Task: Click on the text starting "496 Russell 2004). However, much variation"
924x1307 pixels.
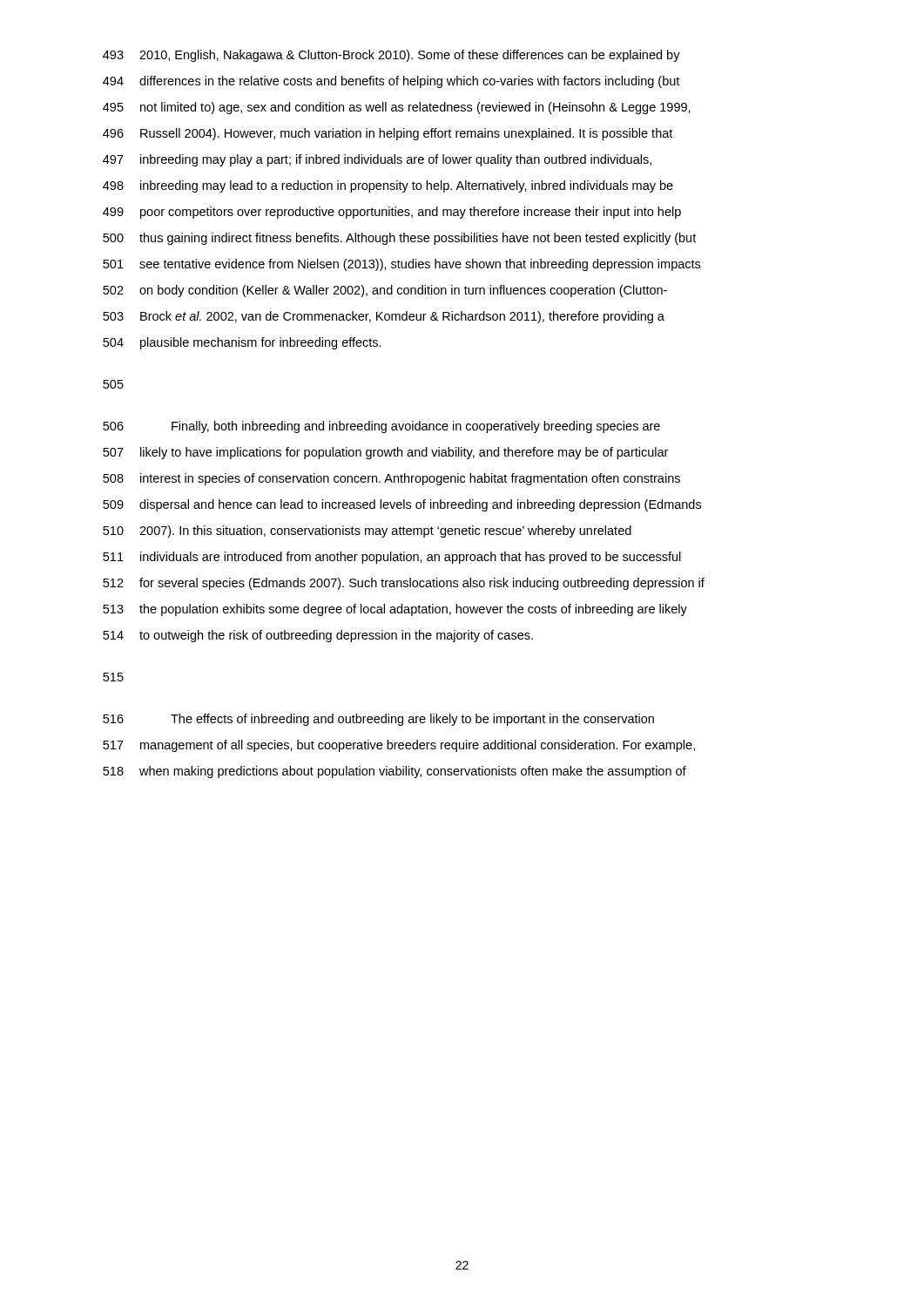Action: tap(471, 134)
